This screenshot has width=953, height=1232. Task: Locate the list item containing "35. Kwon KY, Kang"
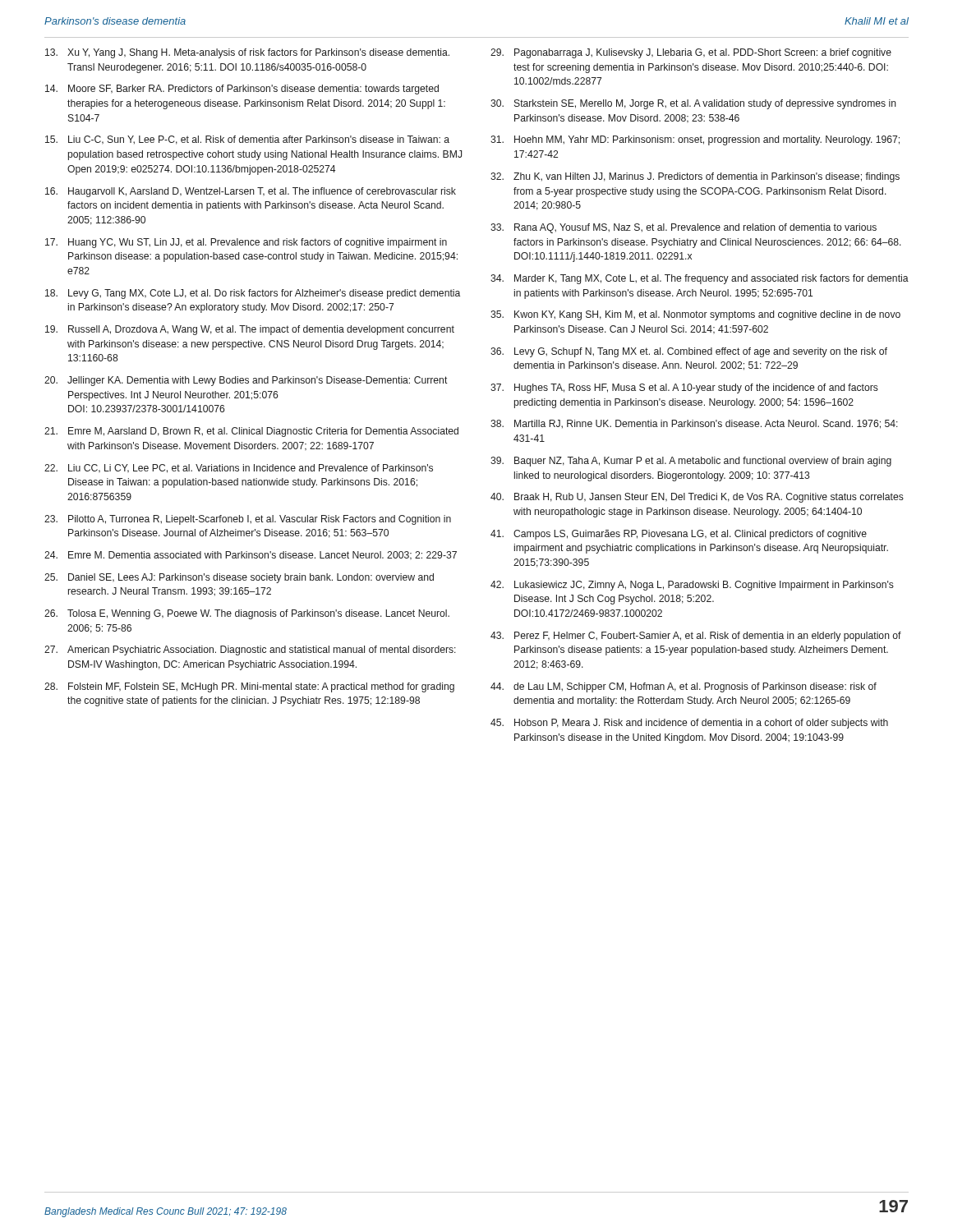coord(700,323)
